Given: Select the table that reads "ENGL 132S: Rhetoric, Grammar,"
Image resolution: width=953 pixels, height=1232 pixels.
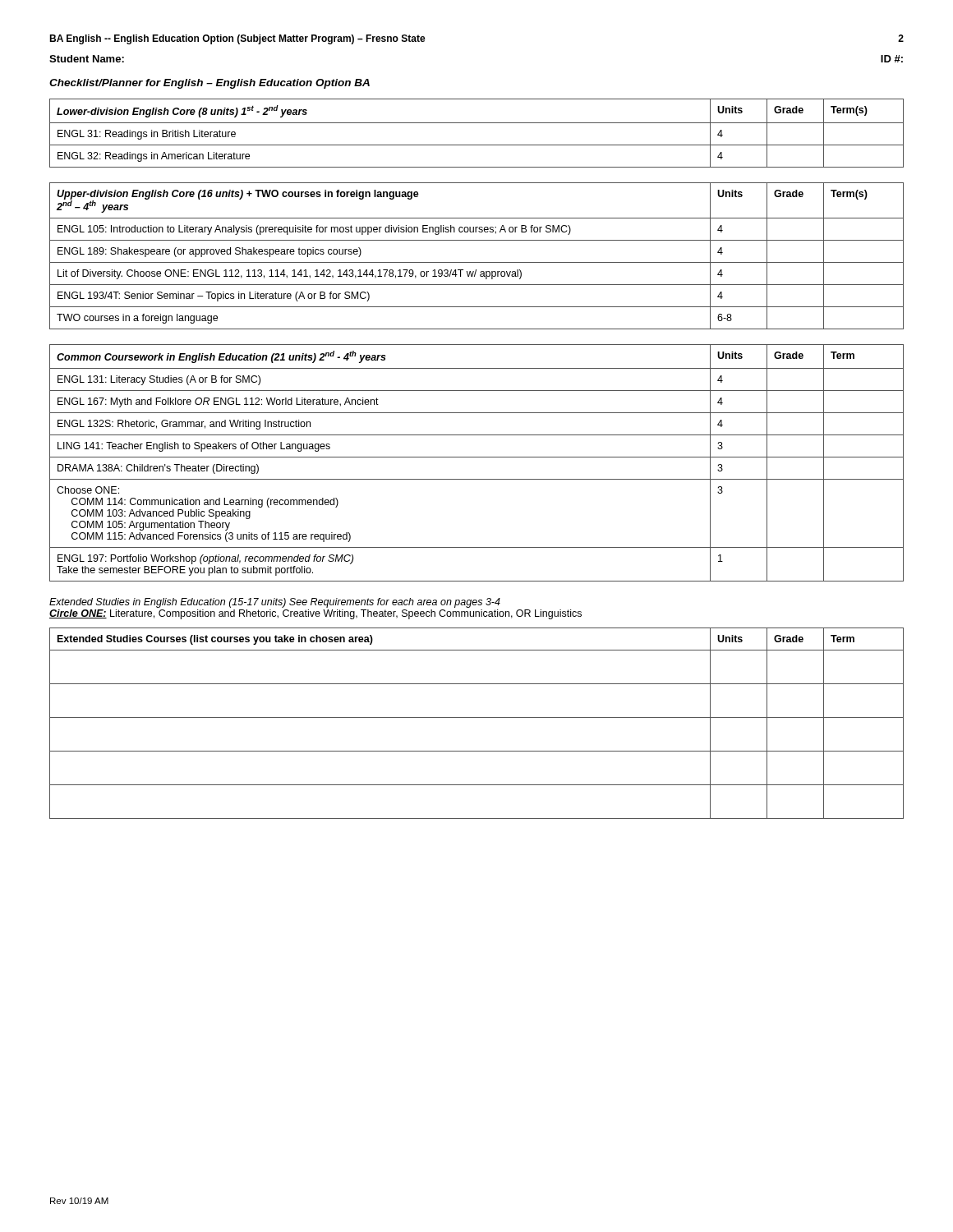Looking at the screenshot, I should (x=476, y=463).
